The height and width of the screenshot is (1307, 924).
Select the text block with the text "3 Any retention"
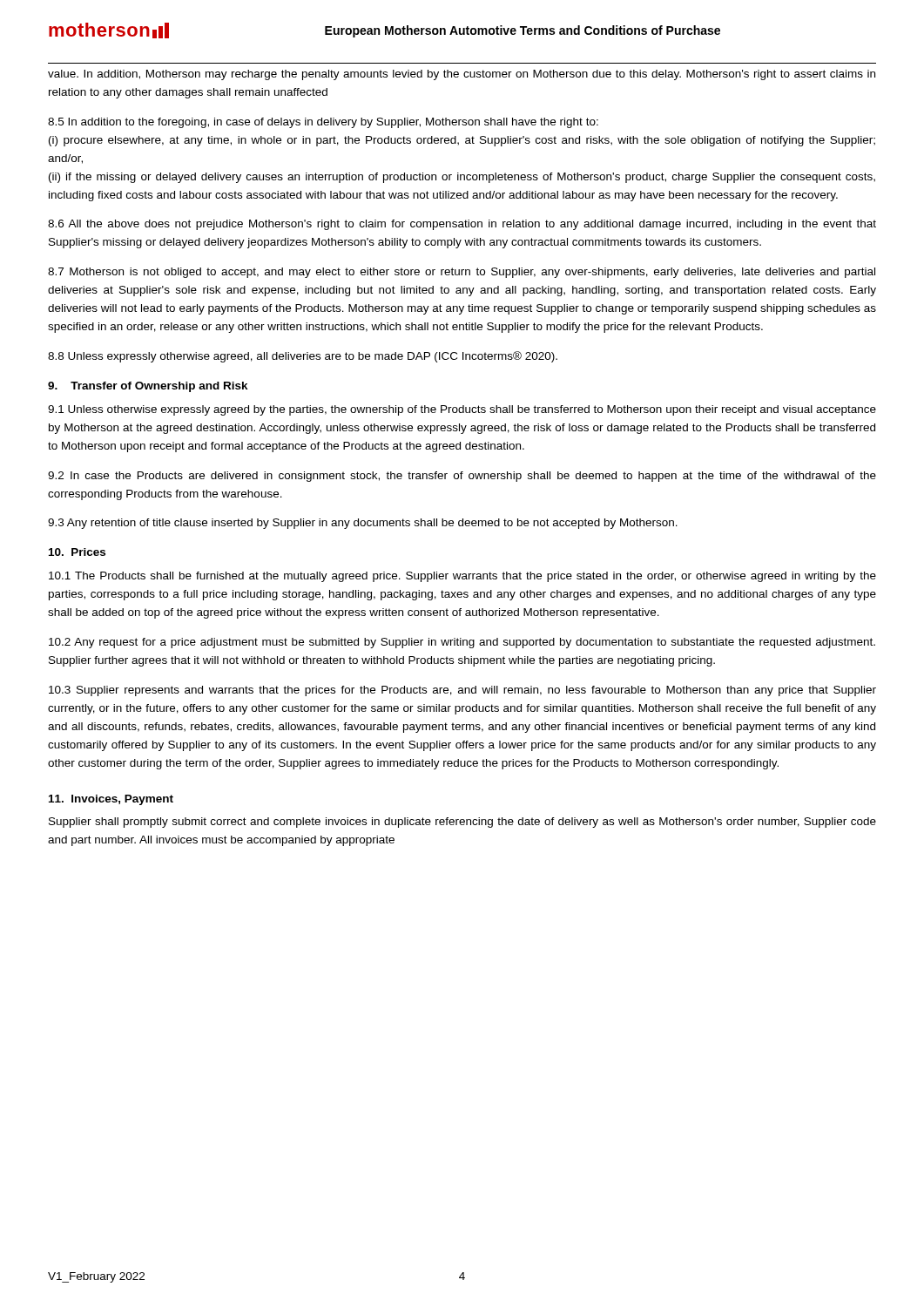363,523
